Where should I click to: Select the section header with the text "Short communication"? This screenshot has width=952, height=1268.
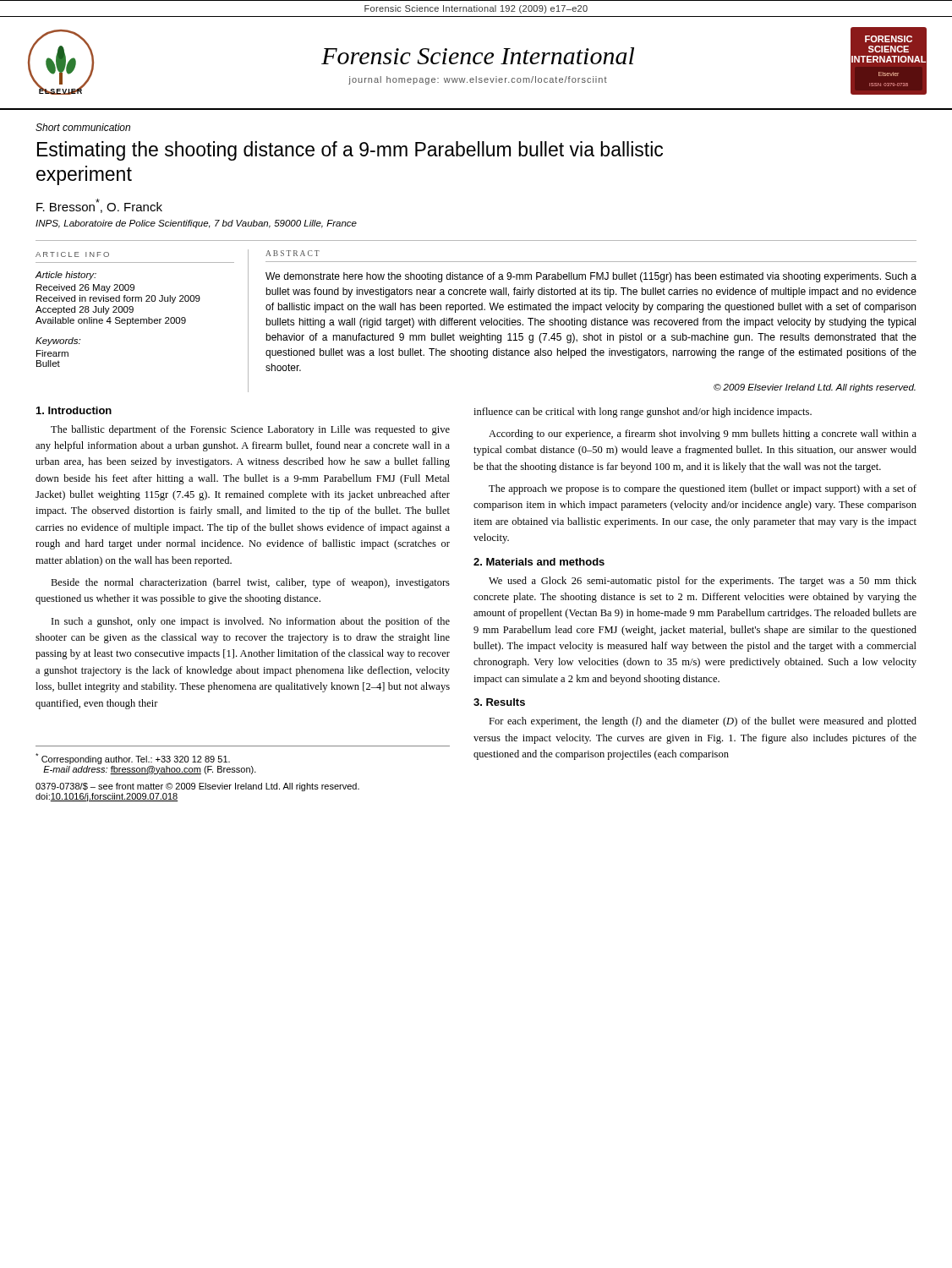click(83, 128)
